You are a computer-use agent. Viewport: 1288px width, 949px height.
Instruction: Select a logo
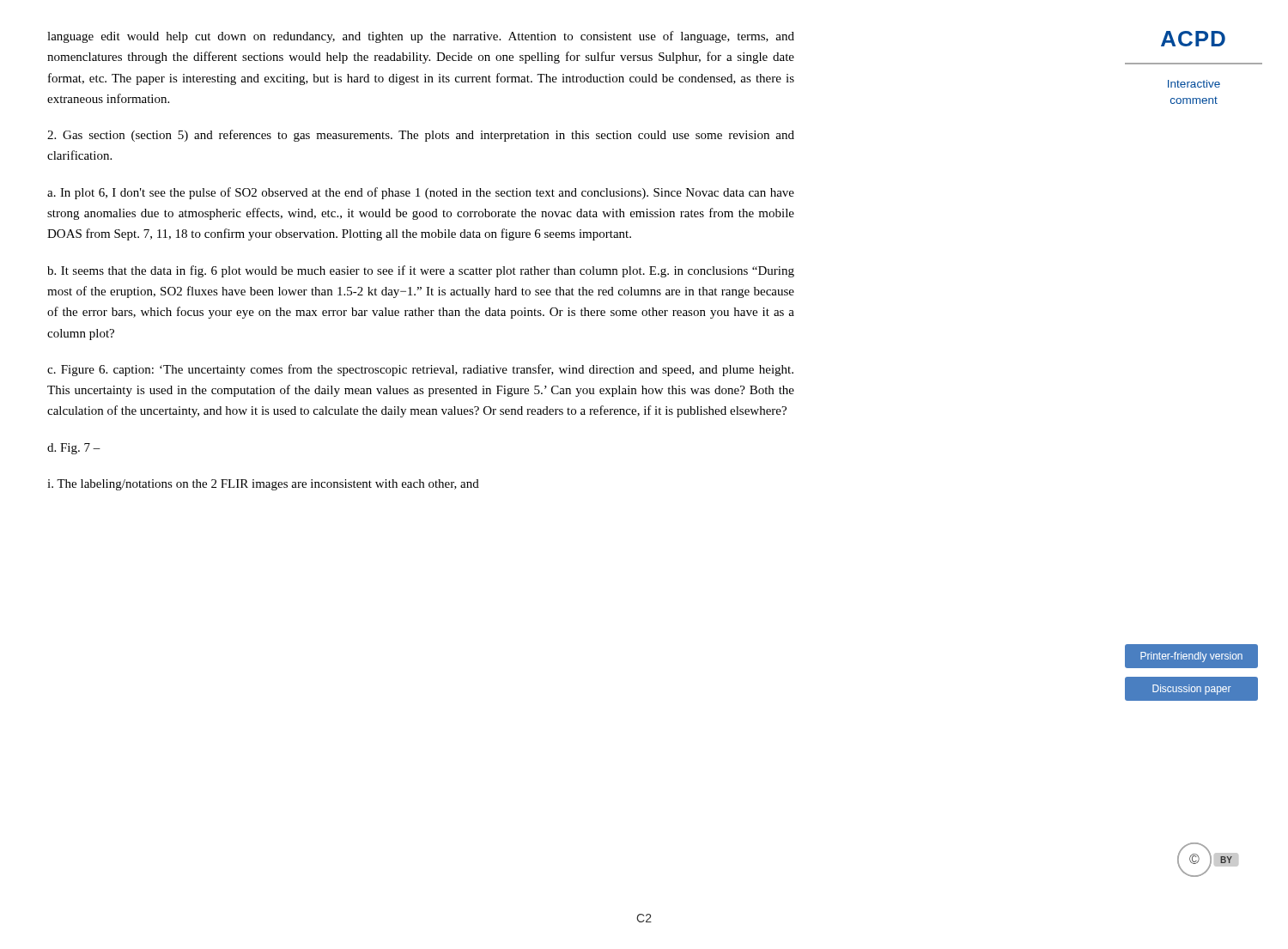(x=1211, y=861)
